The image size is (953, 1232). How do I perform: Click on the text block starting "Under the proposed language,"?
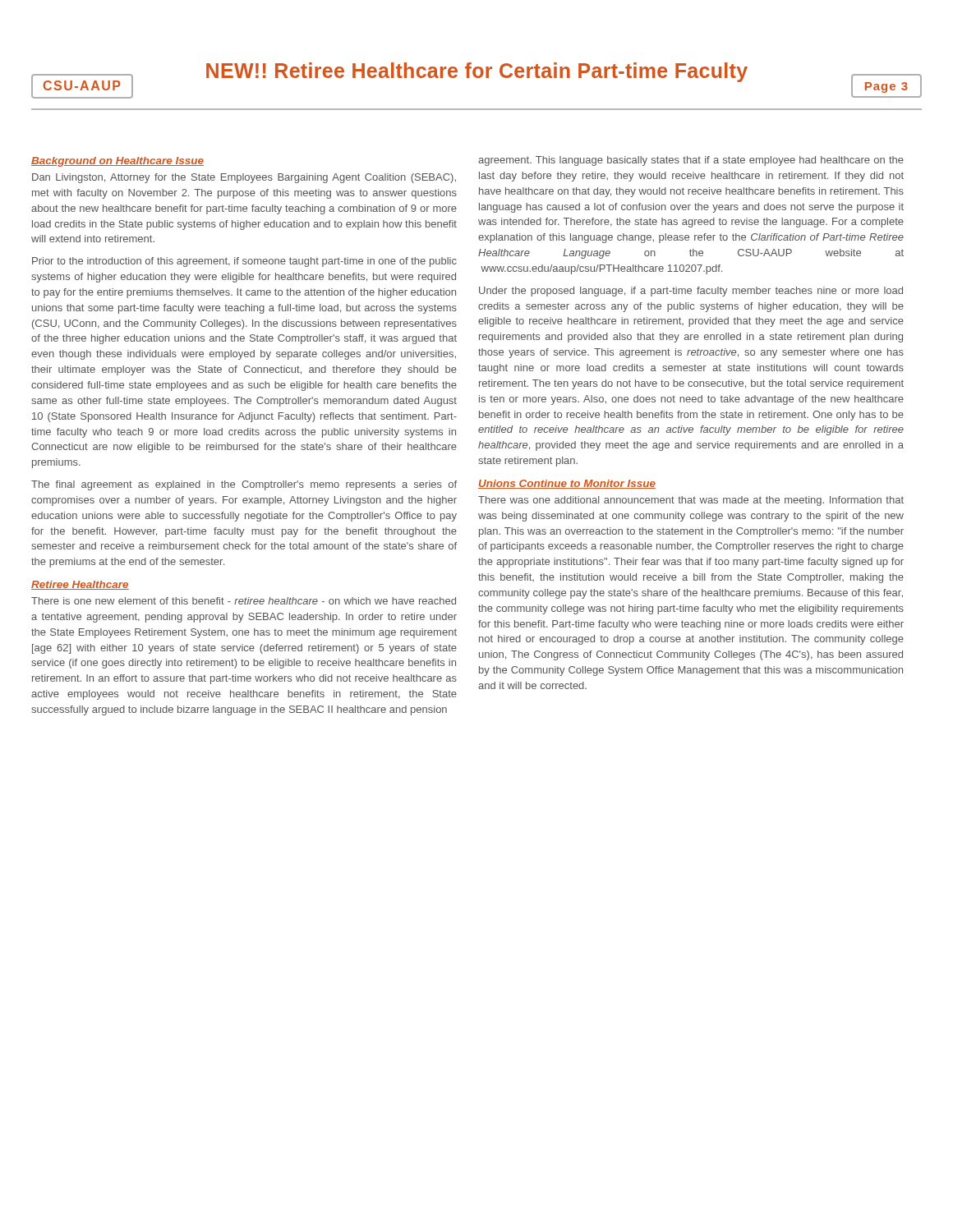pyautogui.click(x=691, y=375)
